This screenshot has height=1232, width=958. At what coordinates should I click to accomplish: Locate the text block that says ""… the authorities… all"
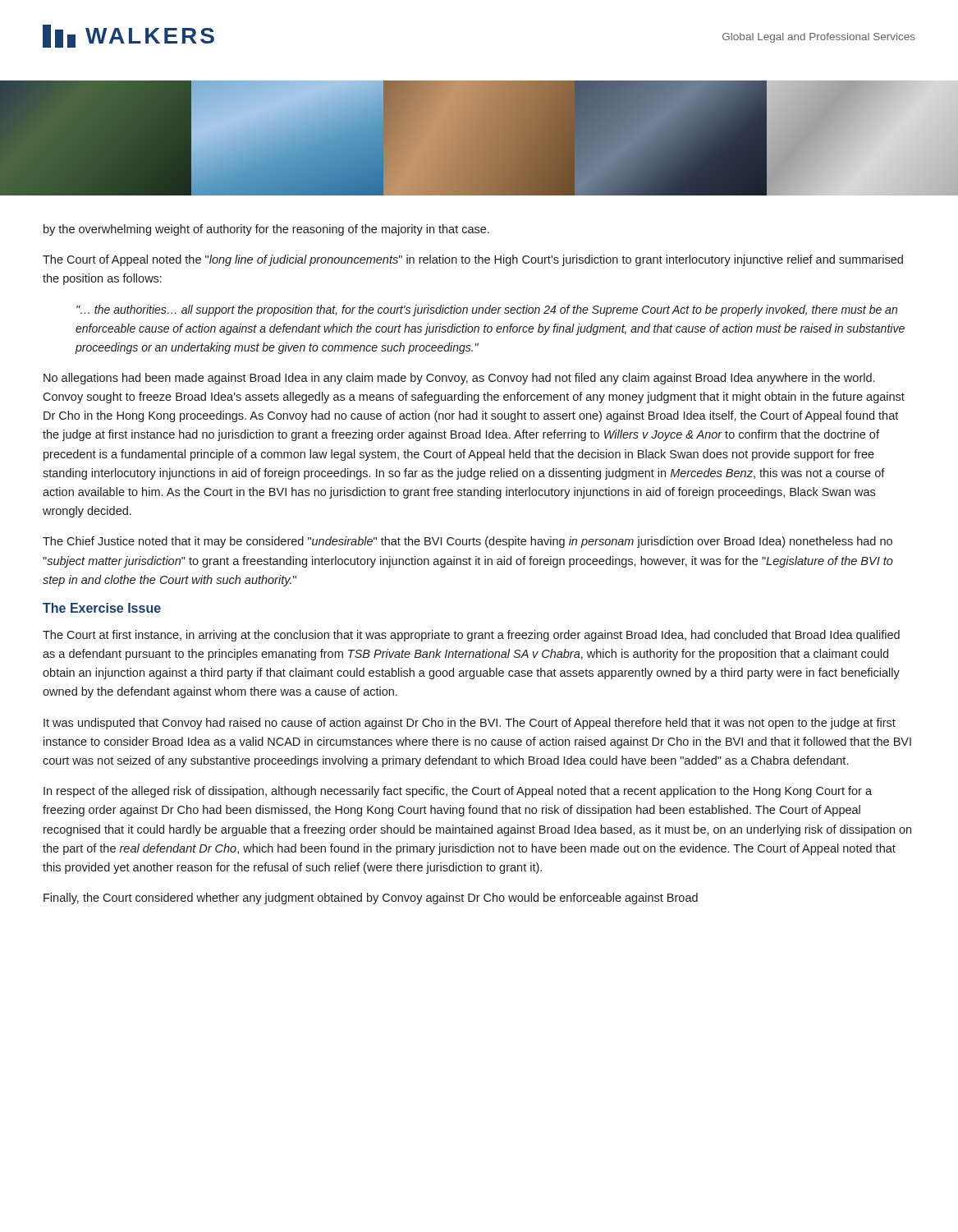(x=490, y=328)
